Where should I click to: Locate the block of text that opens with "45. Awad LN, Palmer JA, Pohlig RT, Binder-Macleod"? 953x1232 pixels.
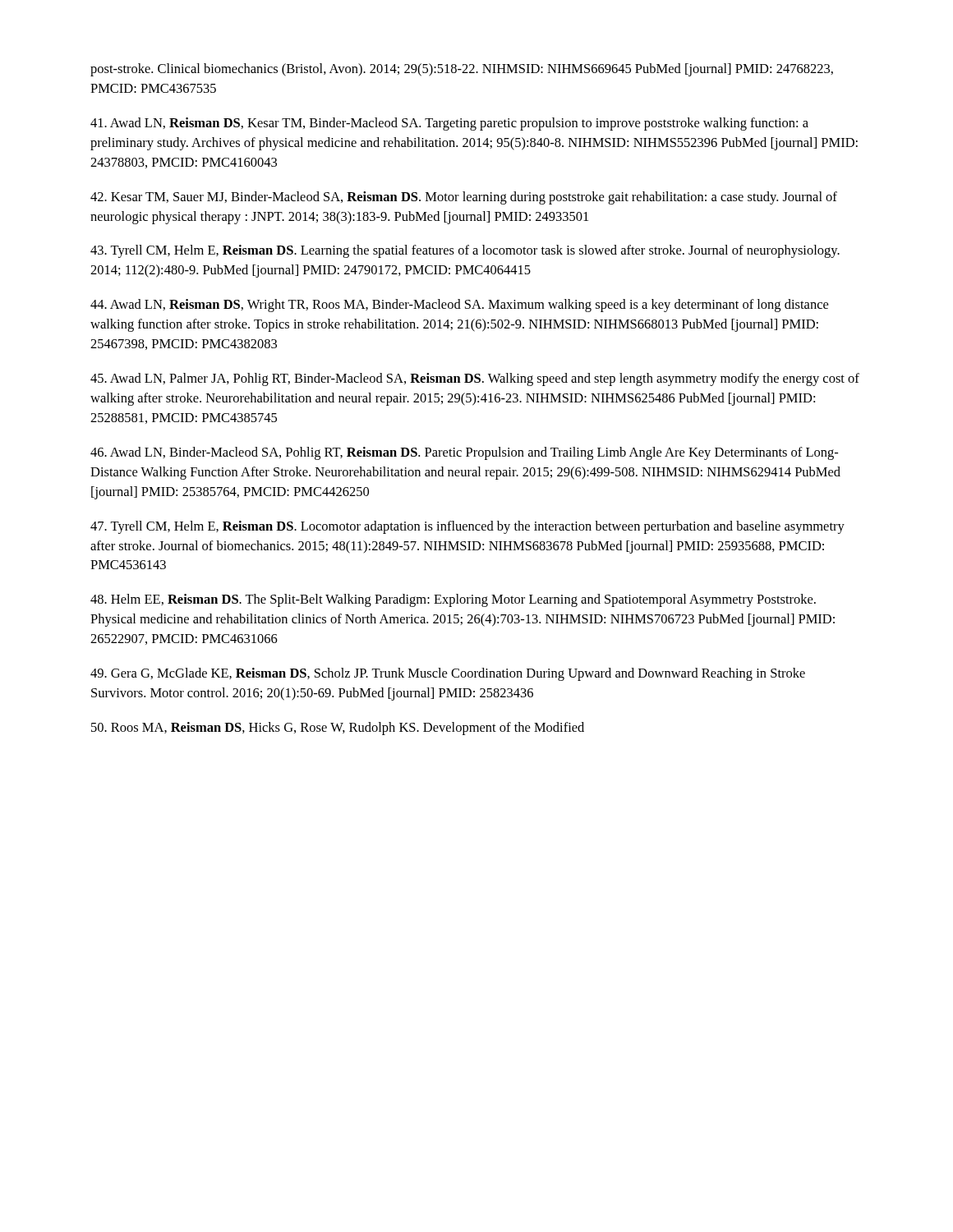coord(475,398)
